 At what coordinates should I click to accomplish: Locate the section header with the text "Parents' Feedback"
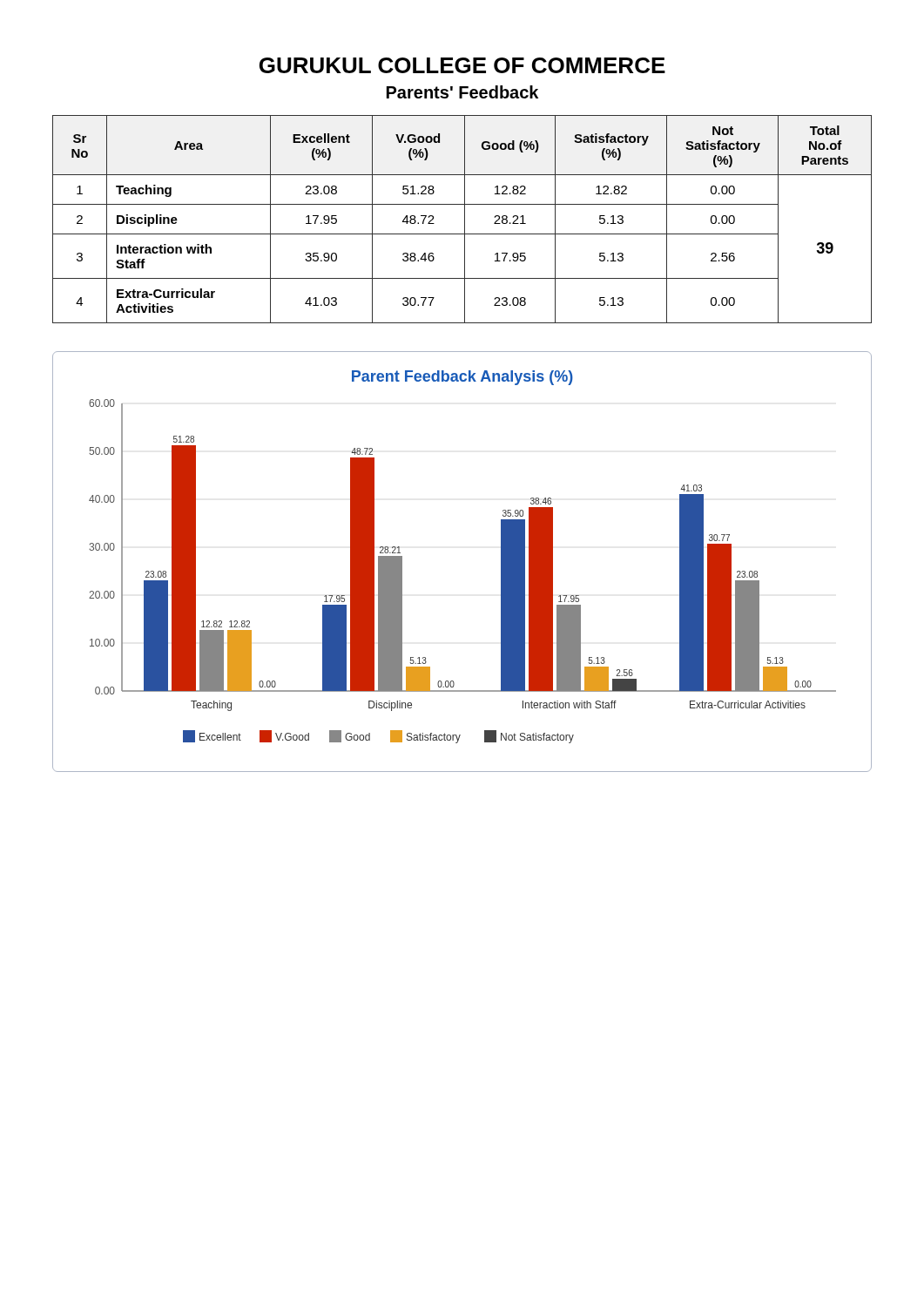[x=462, y=92]
